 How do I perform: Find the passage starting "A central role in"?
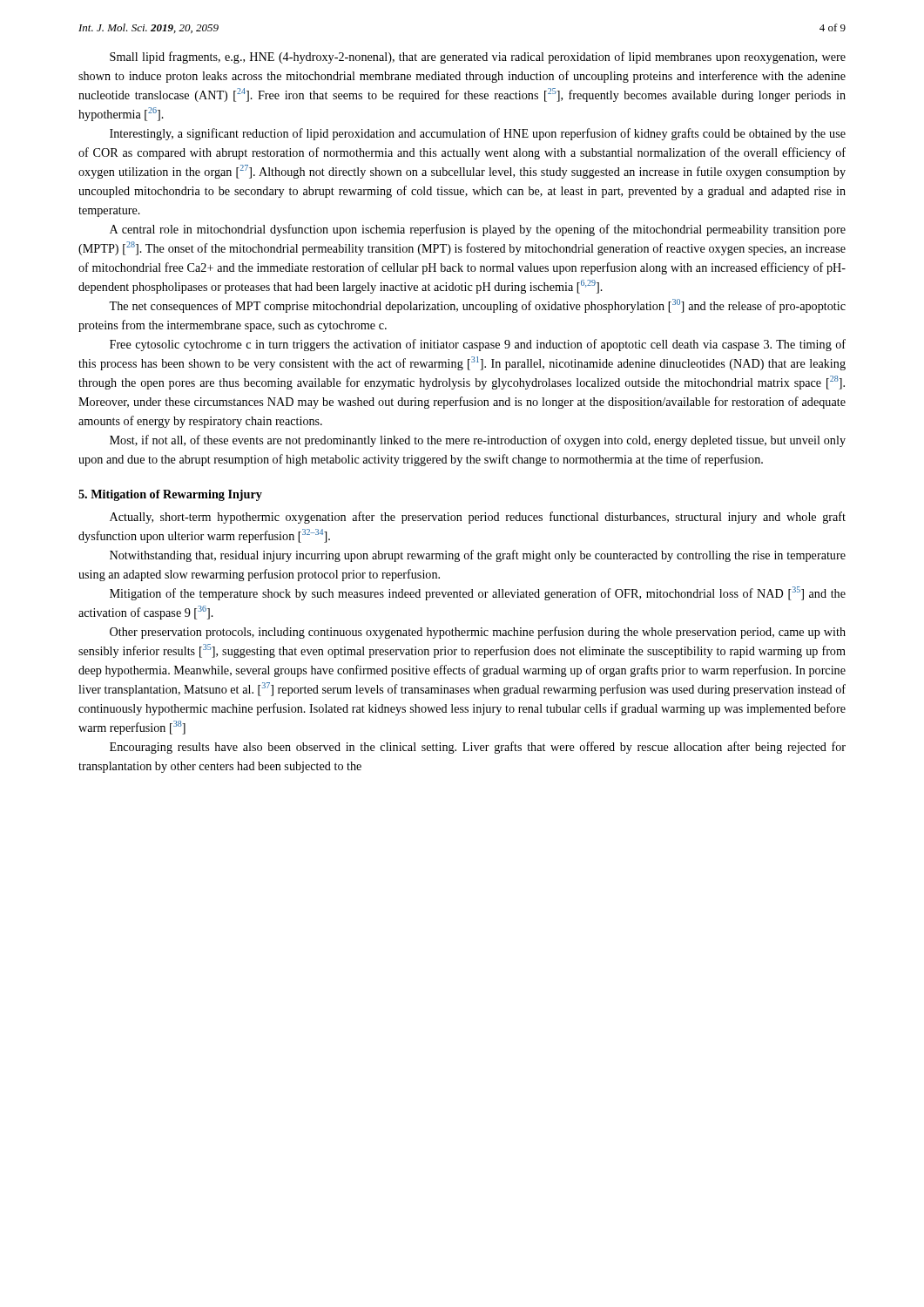pos(462,258)
